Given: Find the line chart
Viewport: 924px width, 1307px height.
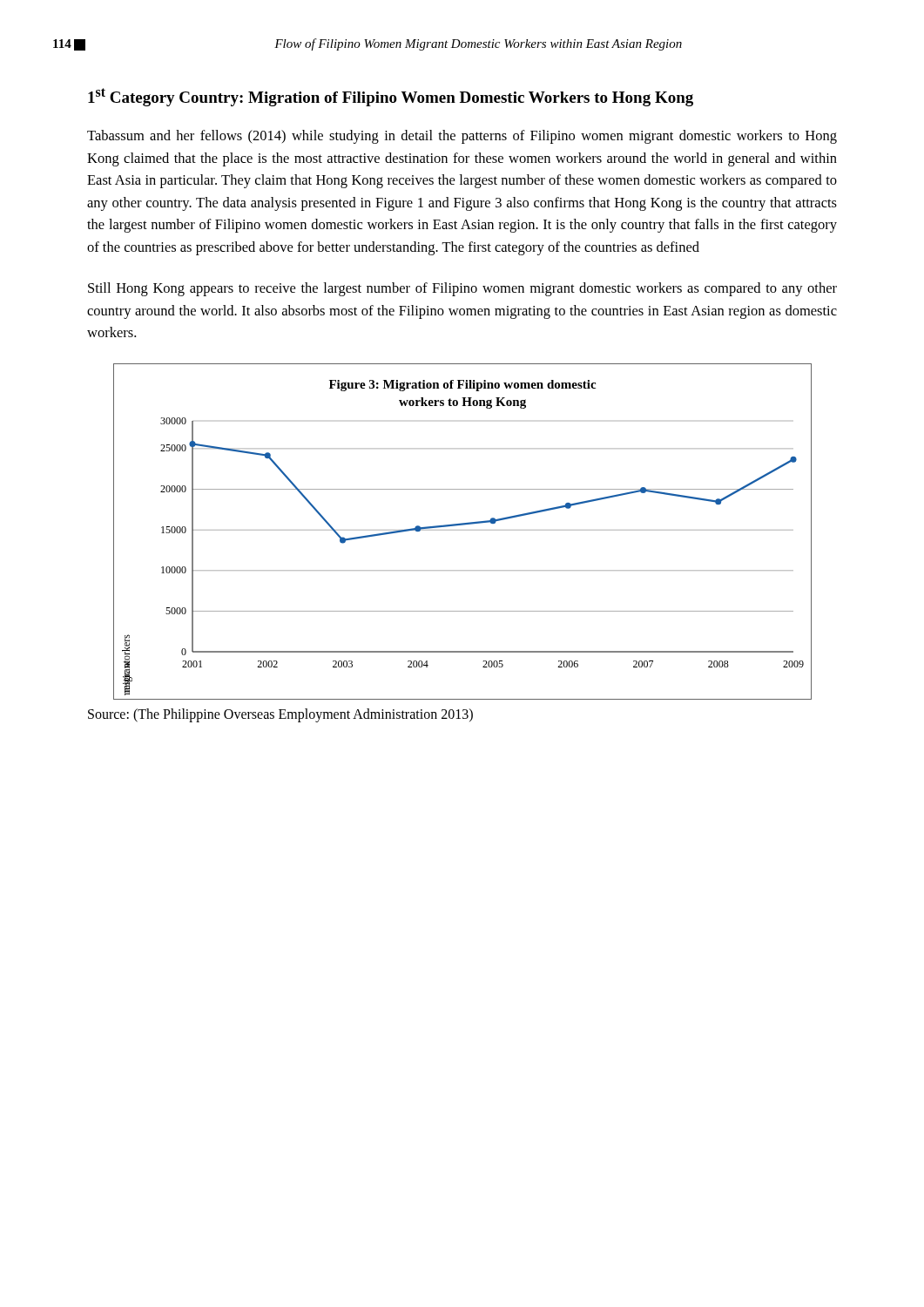Looking at the screenshot, I should coord(462,532).
